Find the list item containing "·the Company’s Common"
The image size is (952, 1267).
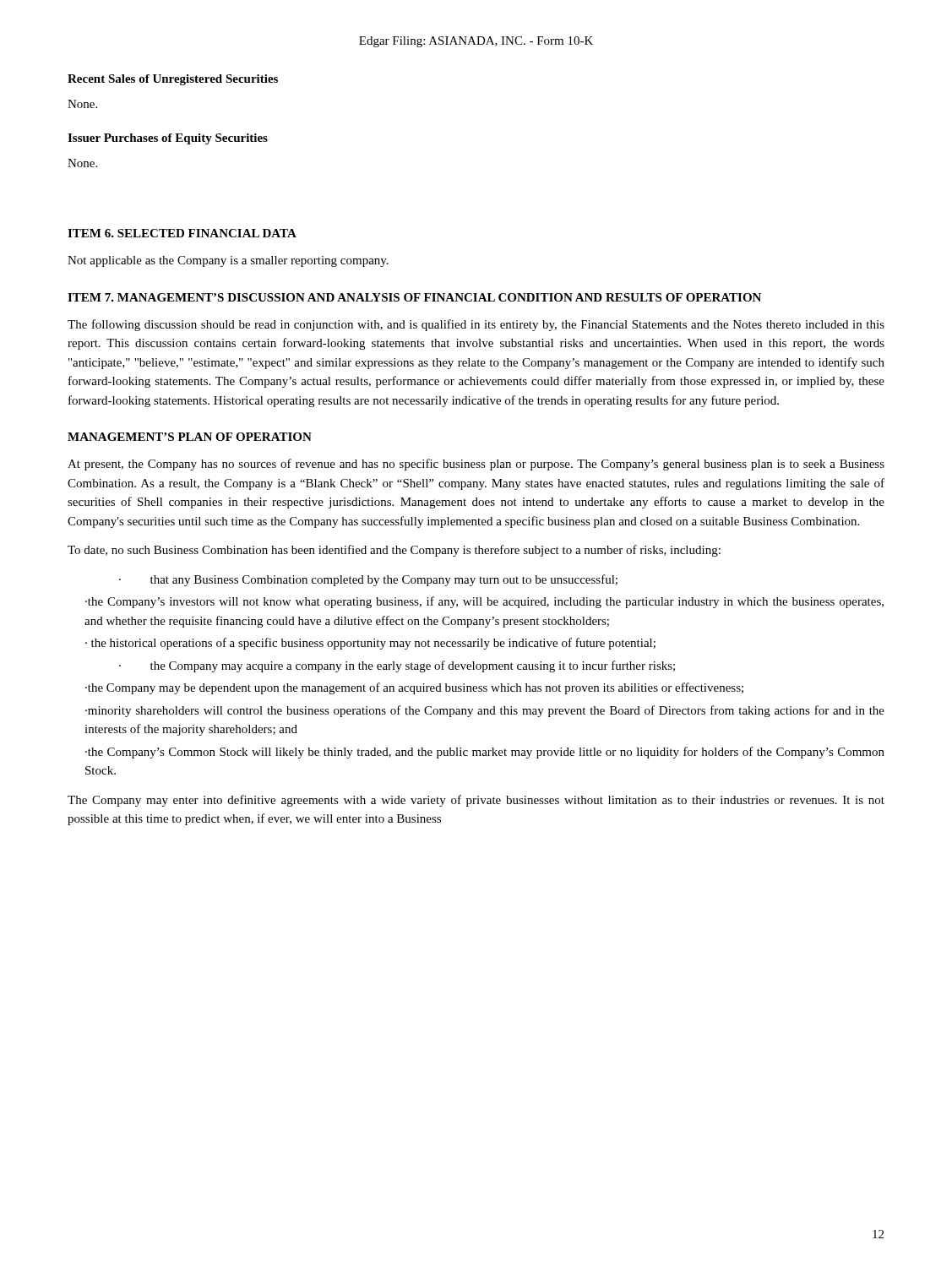(484, 761)
